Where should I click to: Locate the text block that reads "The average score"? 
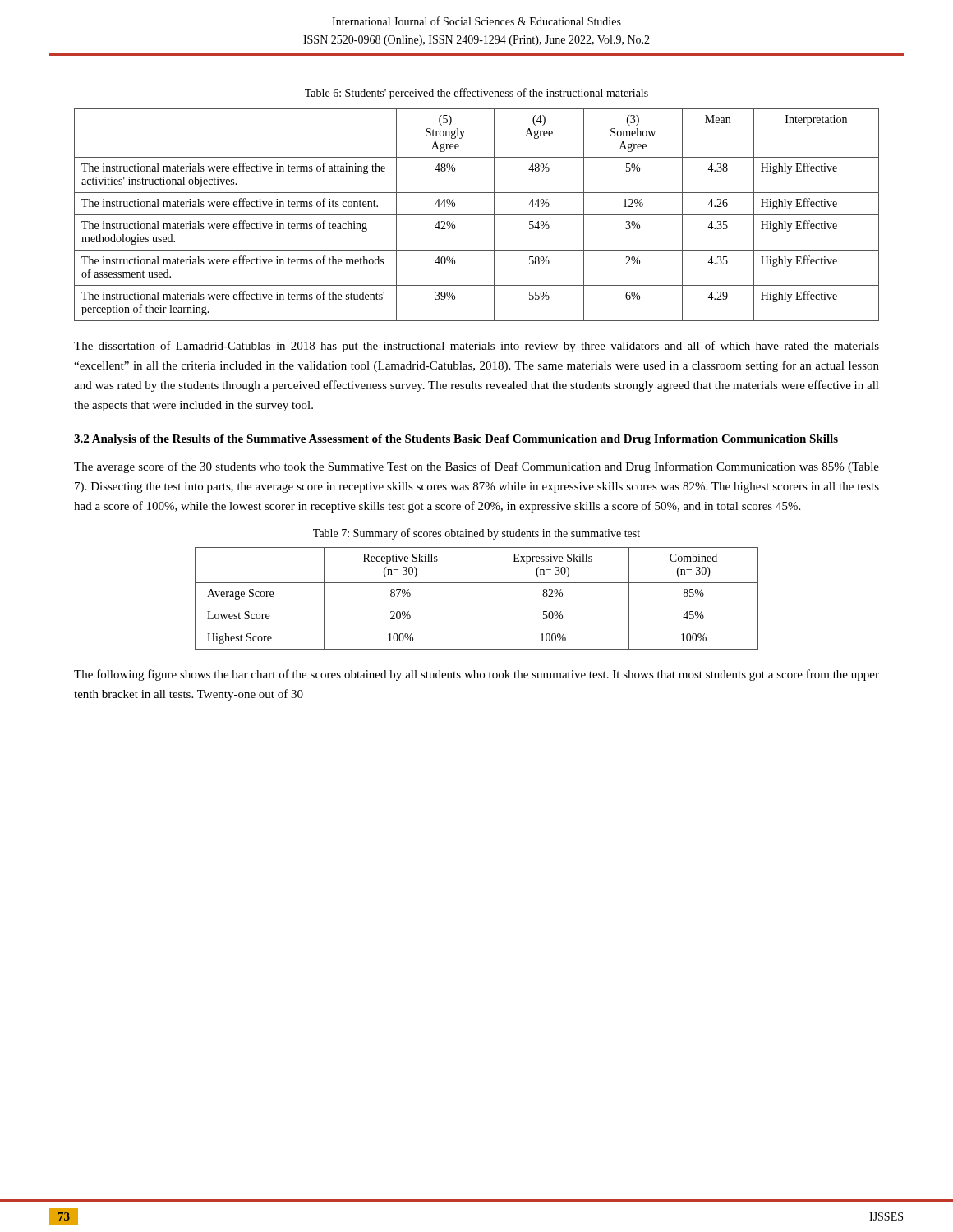[476, 486]
